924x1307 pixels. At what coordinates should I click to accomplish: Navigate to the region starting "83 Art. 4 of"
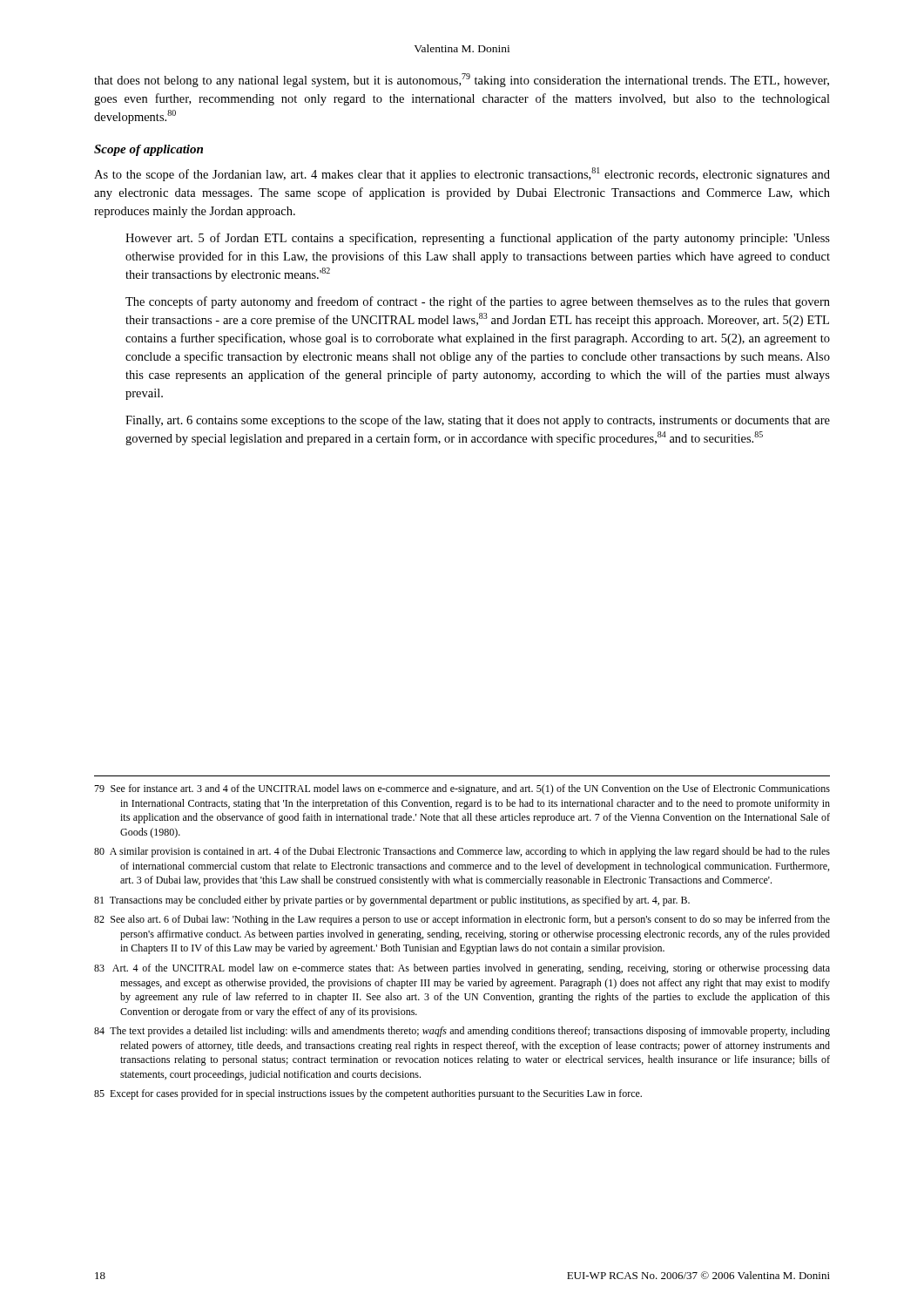[462, 990]
